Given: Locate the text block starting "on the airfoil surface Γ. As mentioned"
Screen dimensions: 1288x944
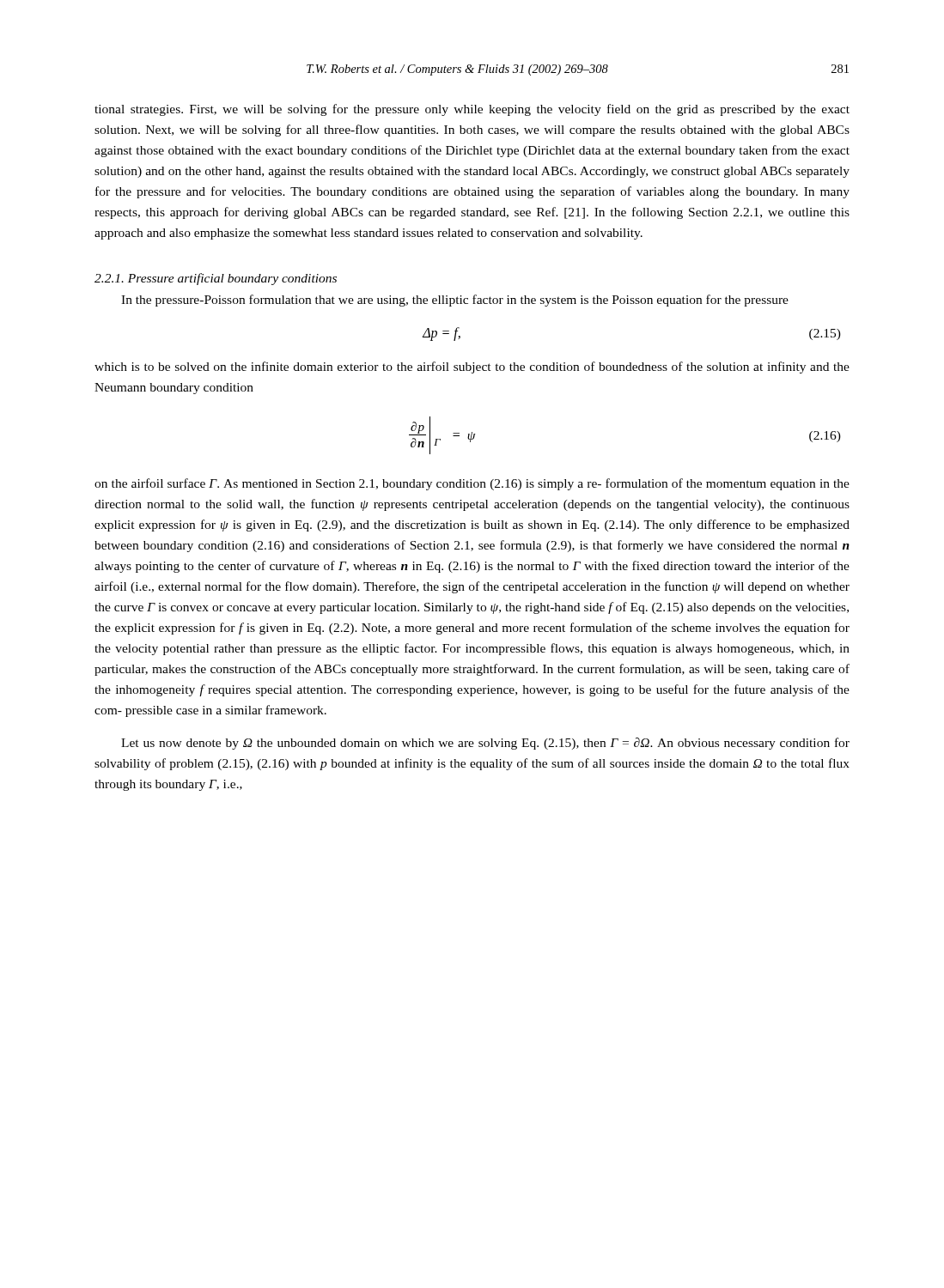Looking at the screenshot, I should [x=472, y=596].
